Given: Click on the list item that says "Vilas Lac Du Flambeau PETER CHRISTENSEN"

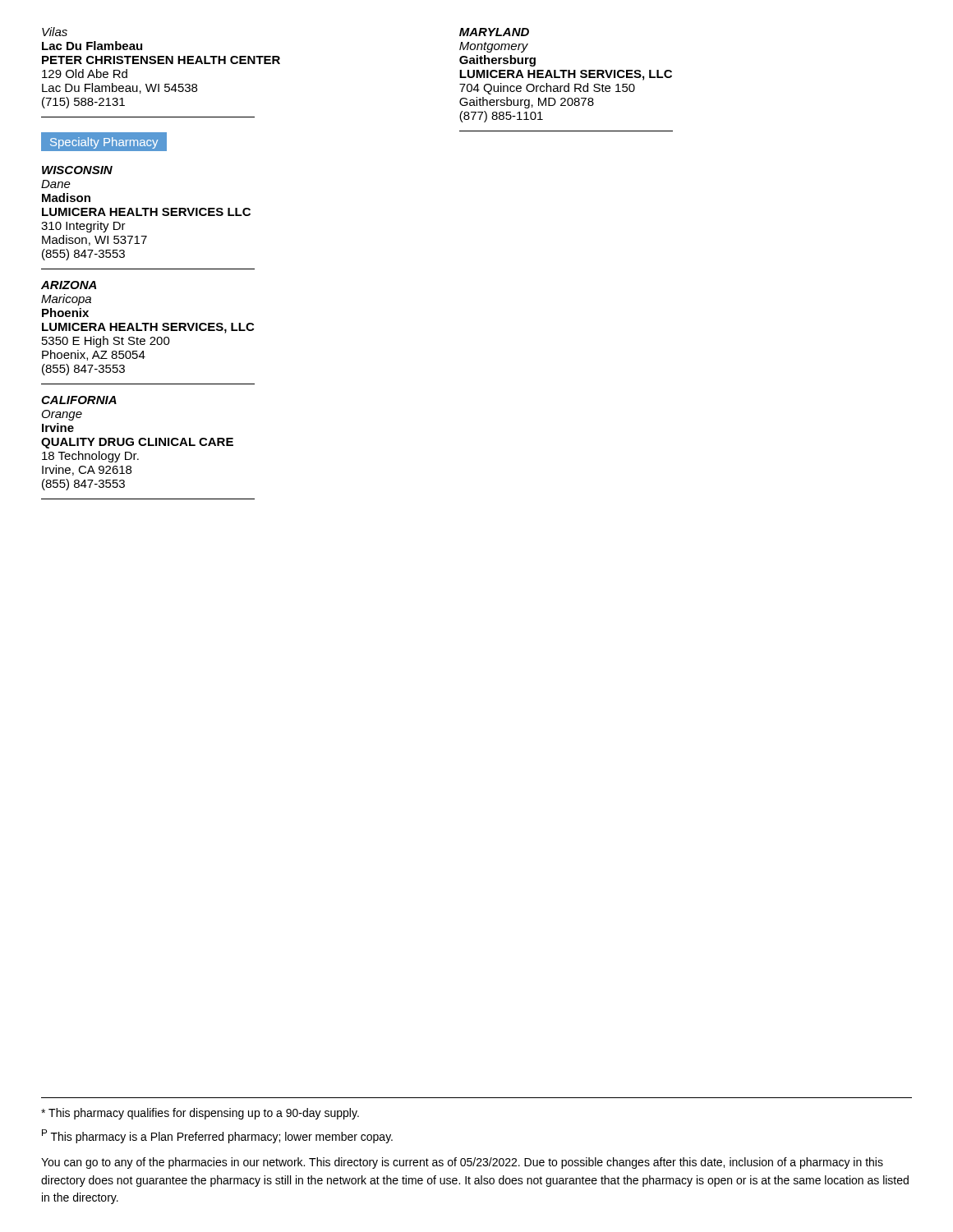Looking at the screenshot, I should coord(242,67).
